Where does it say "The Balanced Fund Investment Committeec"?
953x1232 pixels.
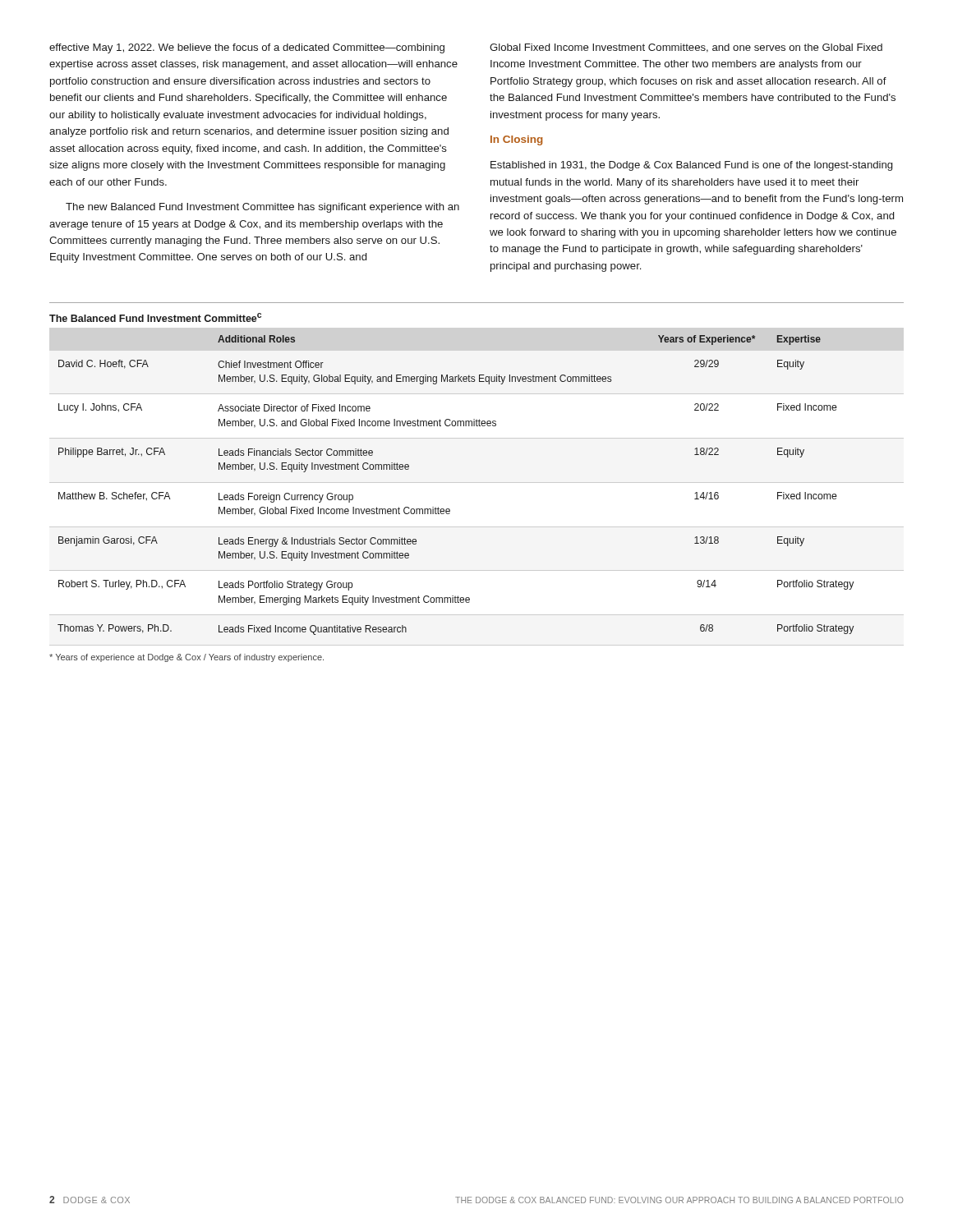click(156, 317)
